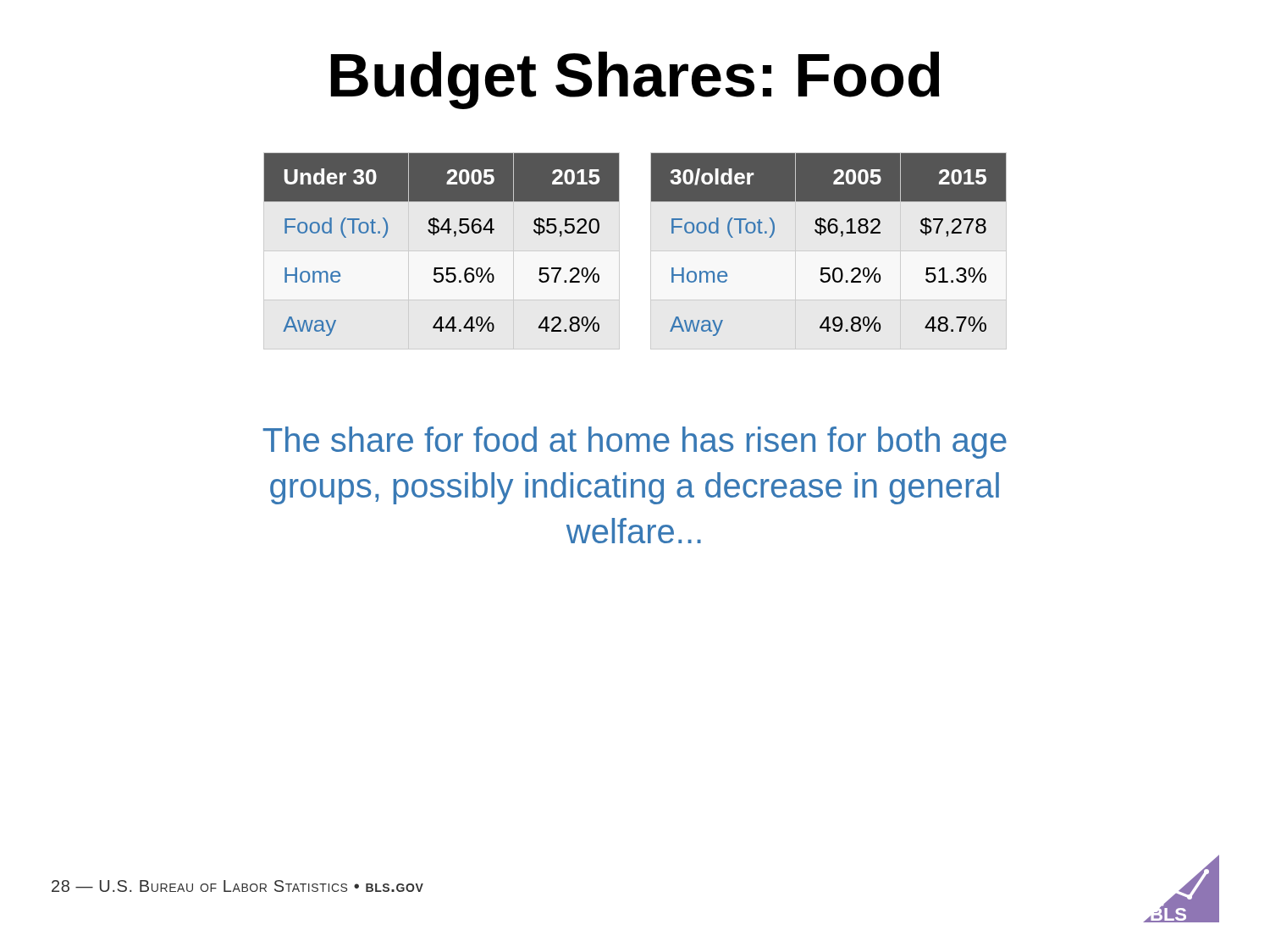The width and height of the screenshot is (1270, 952).
Task: Find the table that mentions "Under 30"
Action: pyautogui.click(x=442, y=251)
